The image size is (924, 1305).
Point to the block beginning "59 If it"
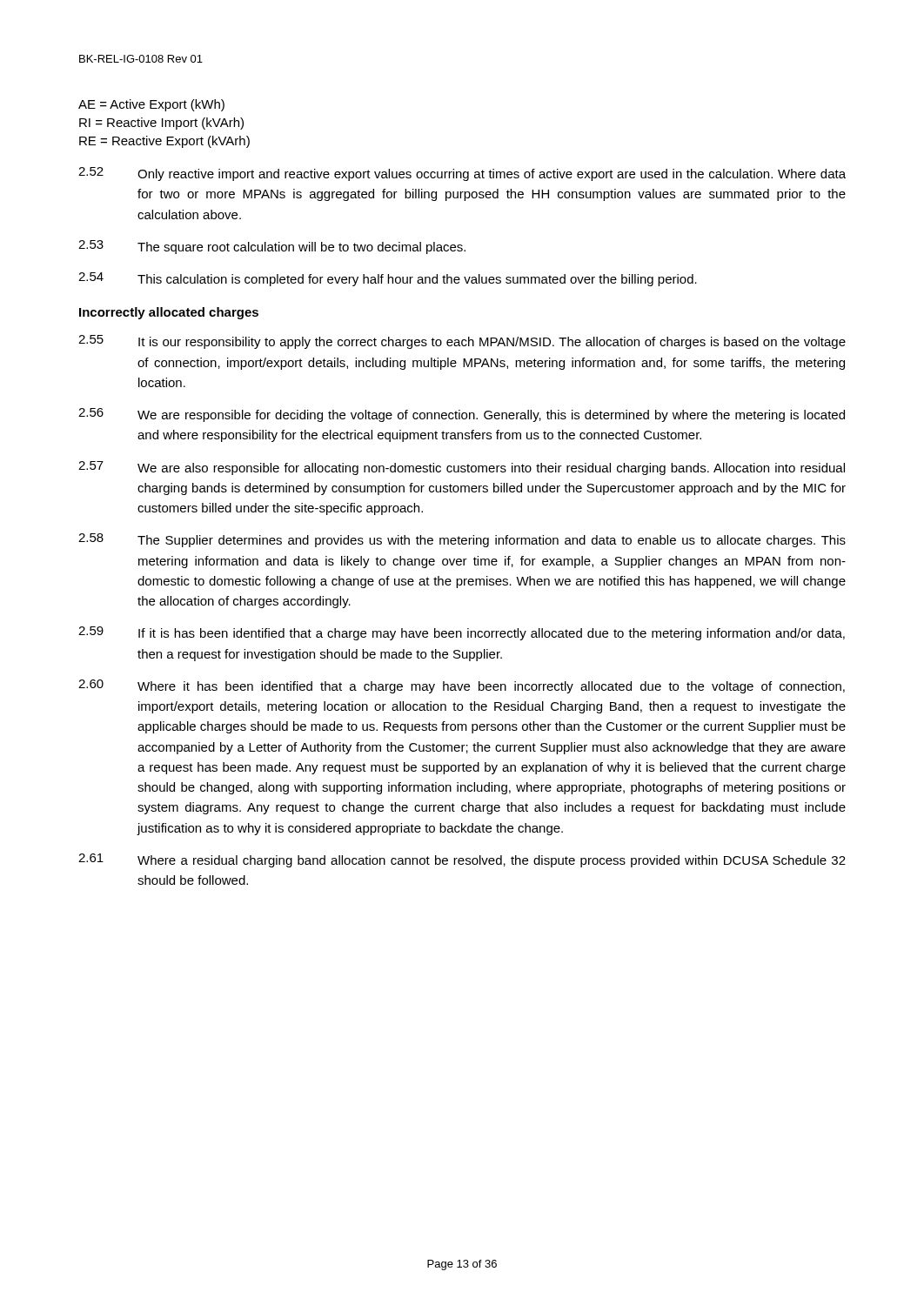[x=462, y=643]
